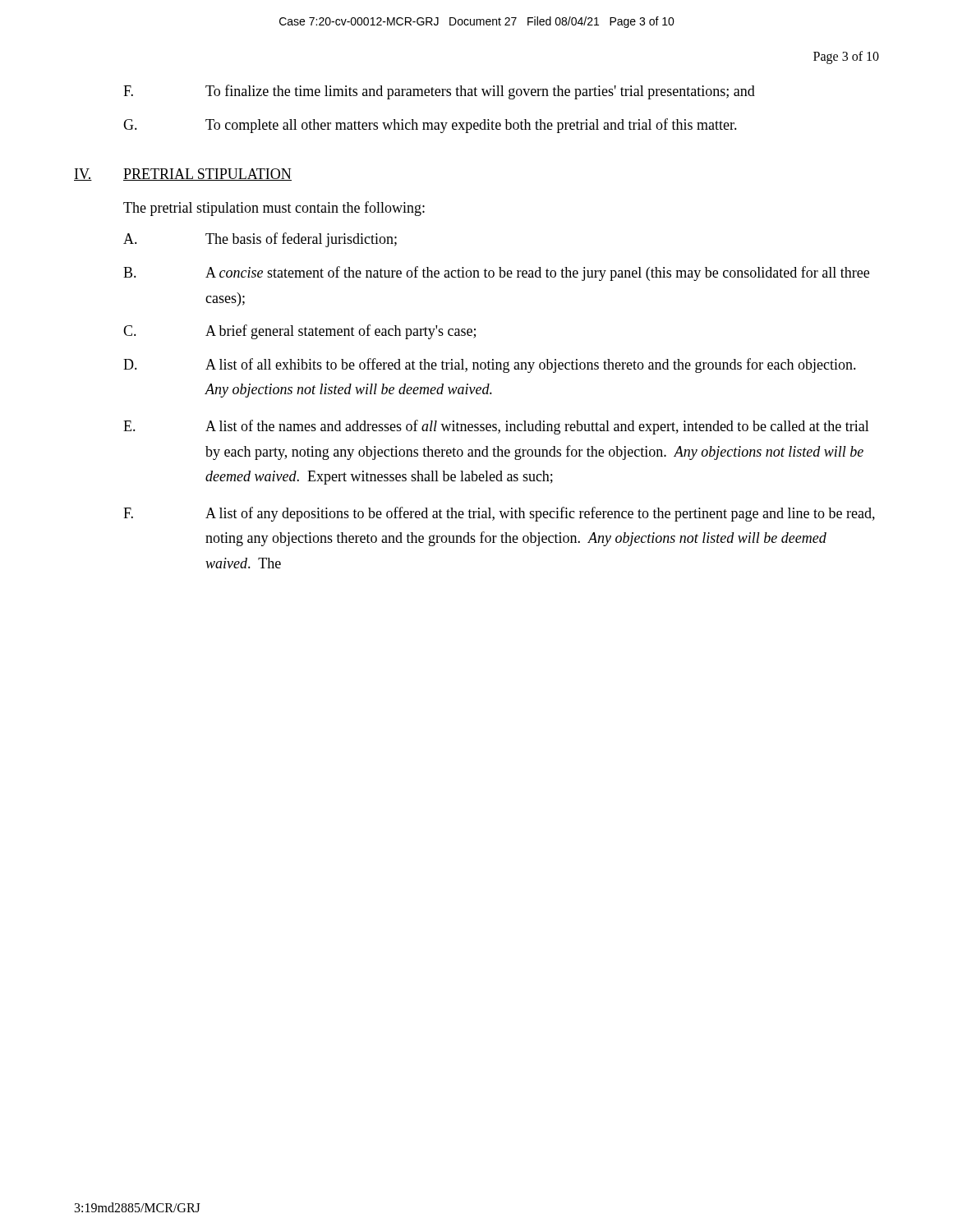953x1232 pixels.
Task: Find the element starting "Page 3 of 10"
Action: point(846,56)
